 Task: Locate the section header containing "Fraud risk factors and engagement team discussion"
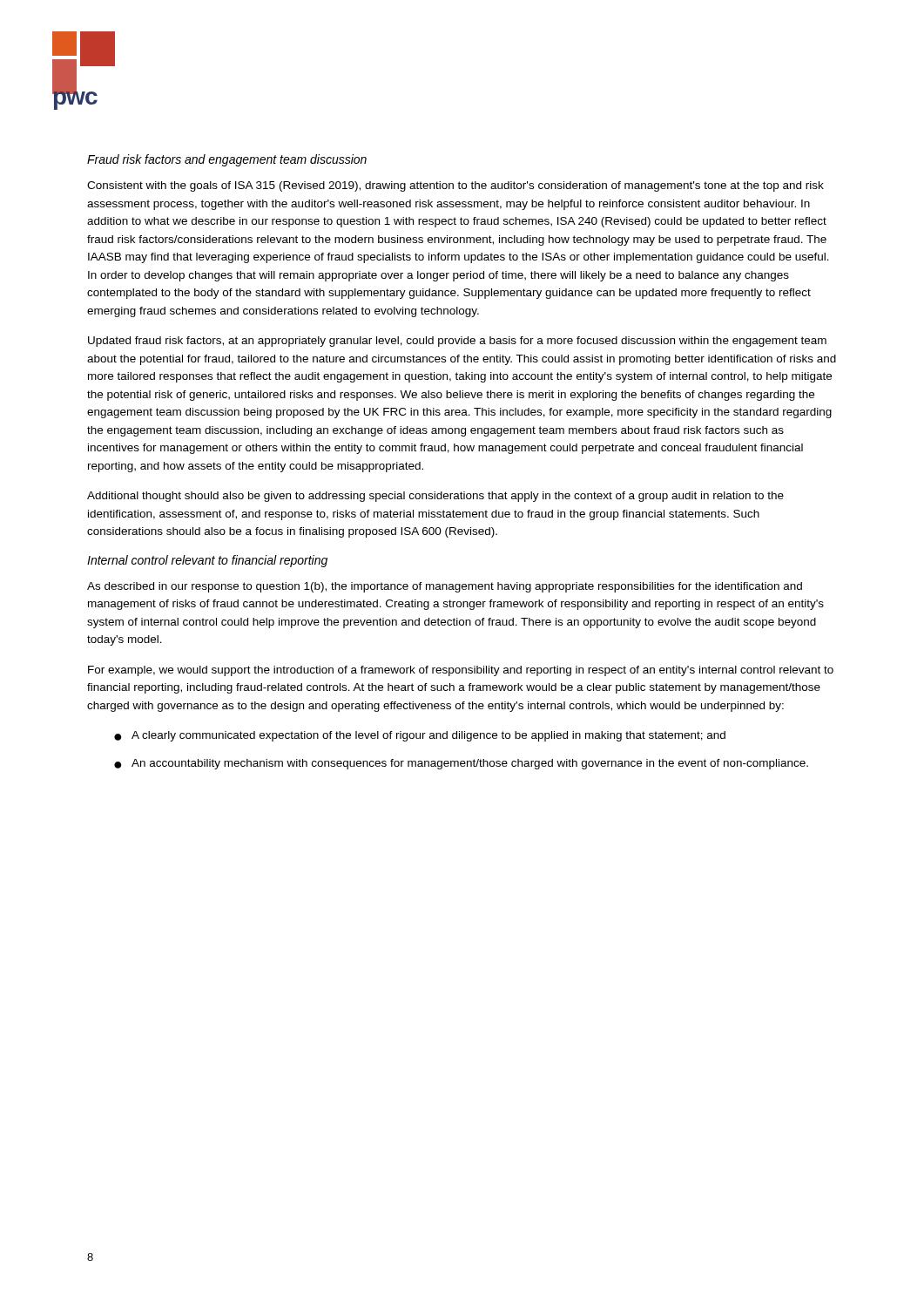click(x=227, y=159)
